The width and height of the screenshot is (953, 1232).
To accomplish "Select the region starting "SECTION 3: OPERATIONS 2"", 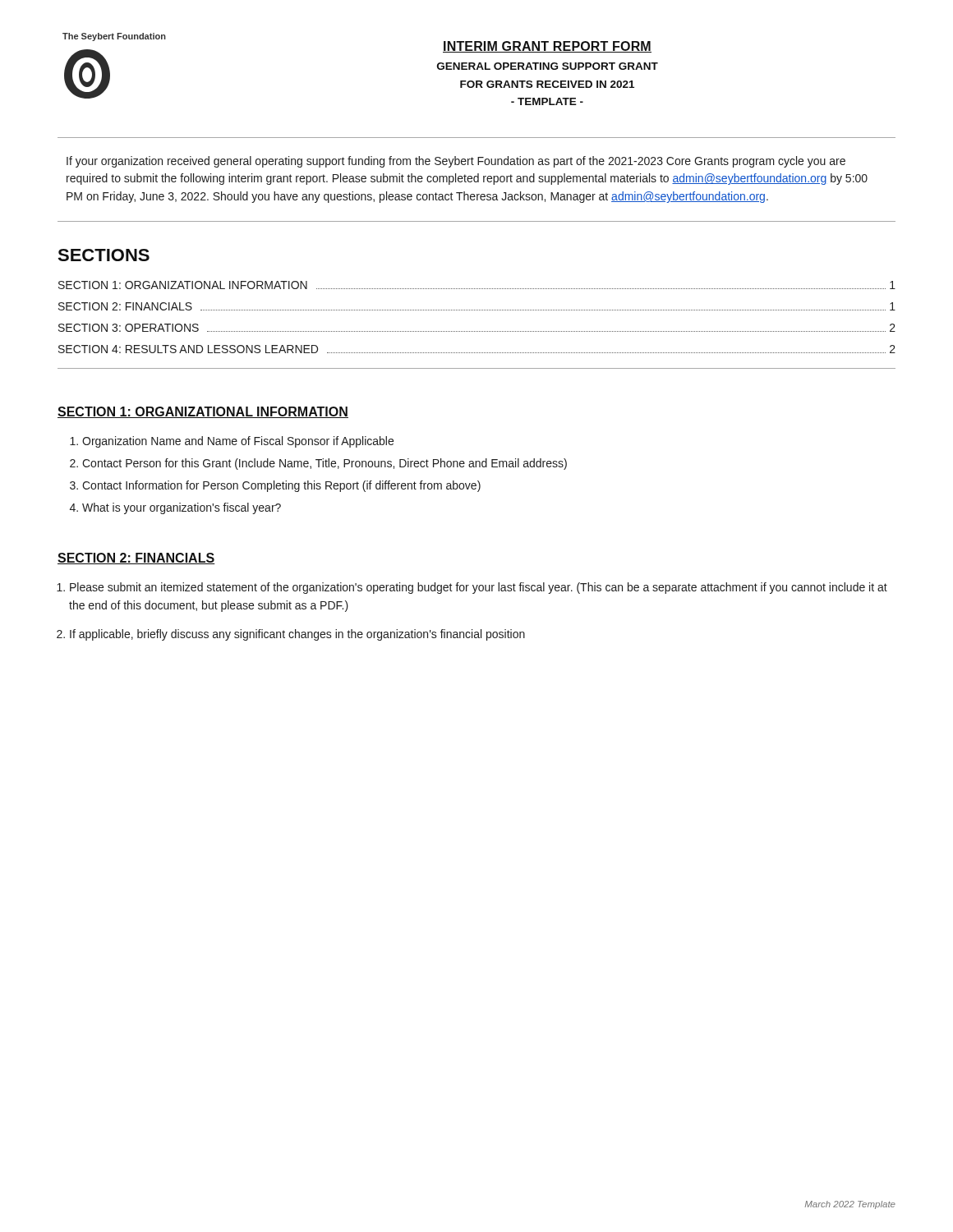I will 476,328.
